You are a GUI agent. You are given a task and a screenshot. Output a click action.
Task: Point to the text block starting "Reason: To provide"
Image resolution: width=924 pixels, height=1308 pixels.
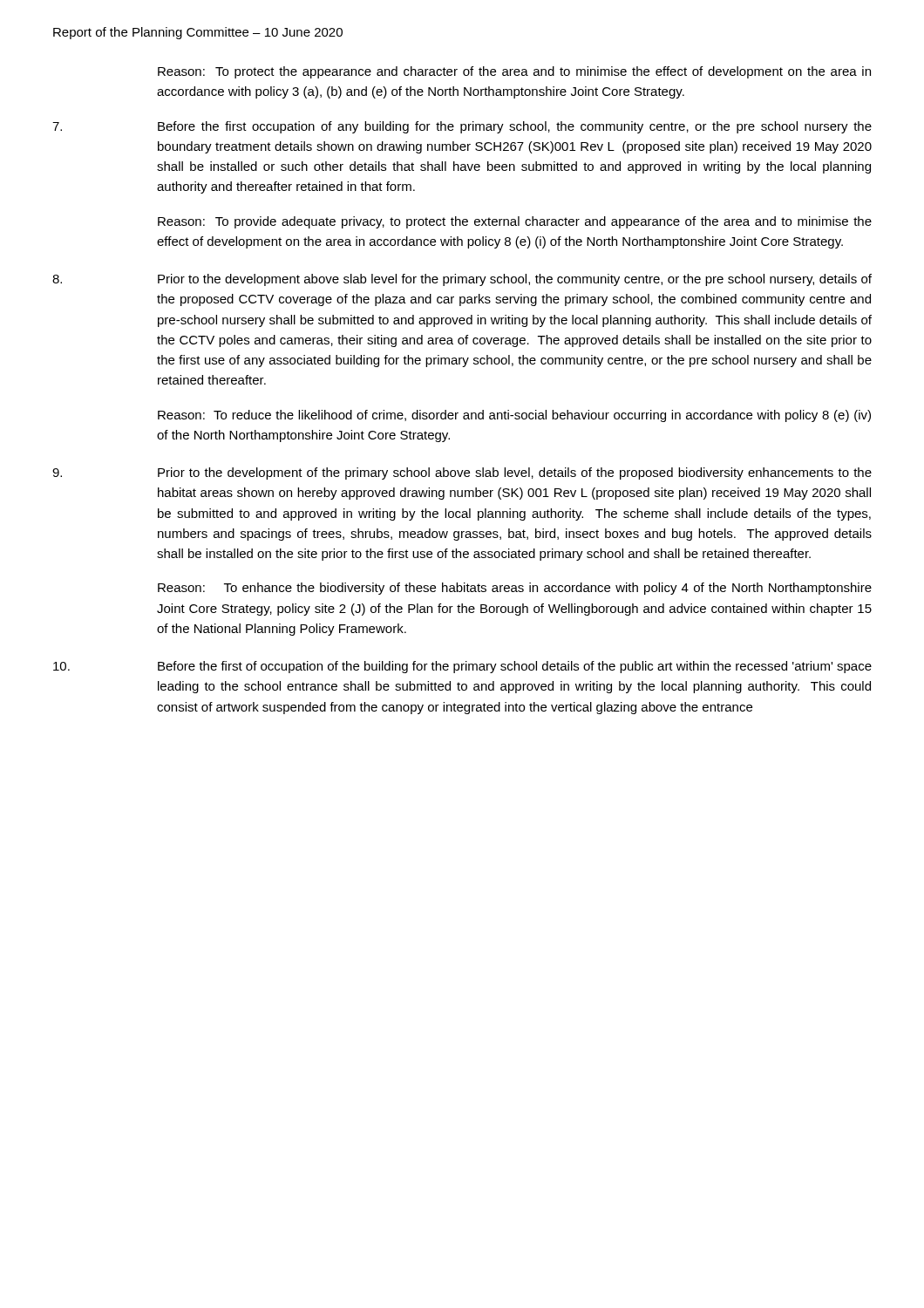tap(514, 231)
